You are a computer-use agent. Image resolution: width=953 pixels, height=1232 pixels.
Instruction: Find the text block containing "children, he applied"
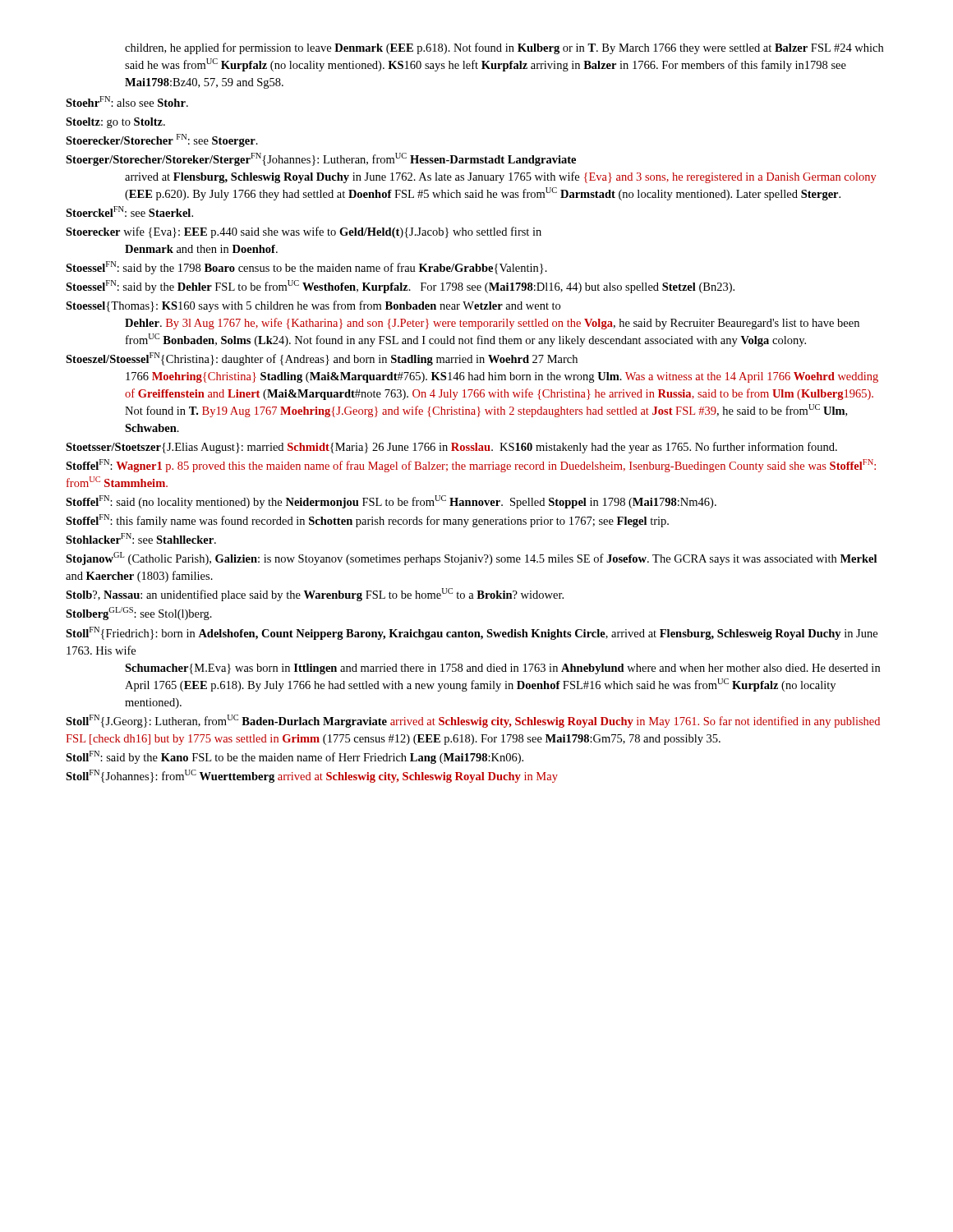[x=504, y=65]
